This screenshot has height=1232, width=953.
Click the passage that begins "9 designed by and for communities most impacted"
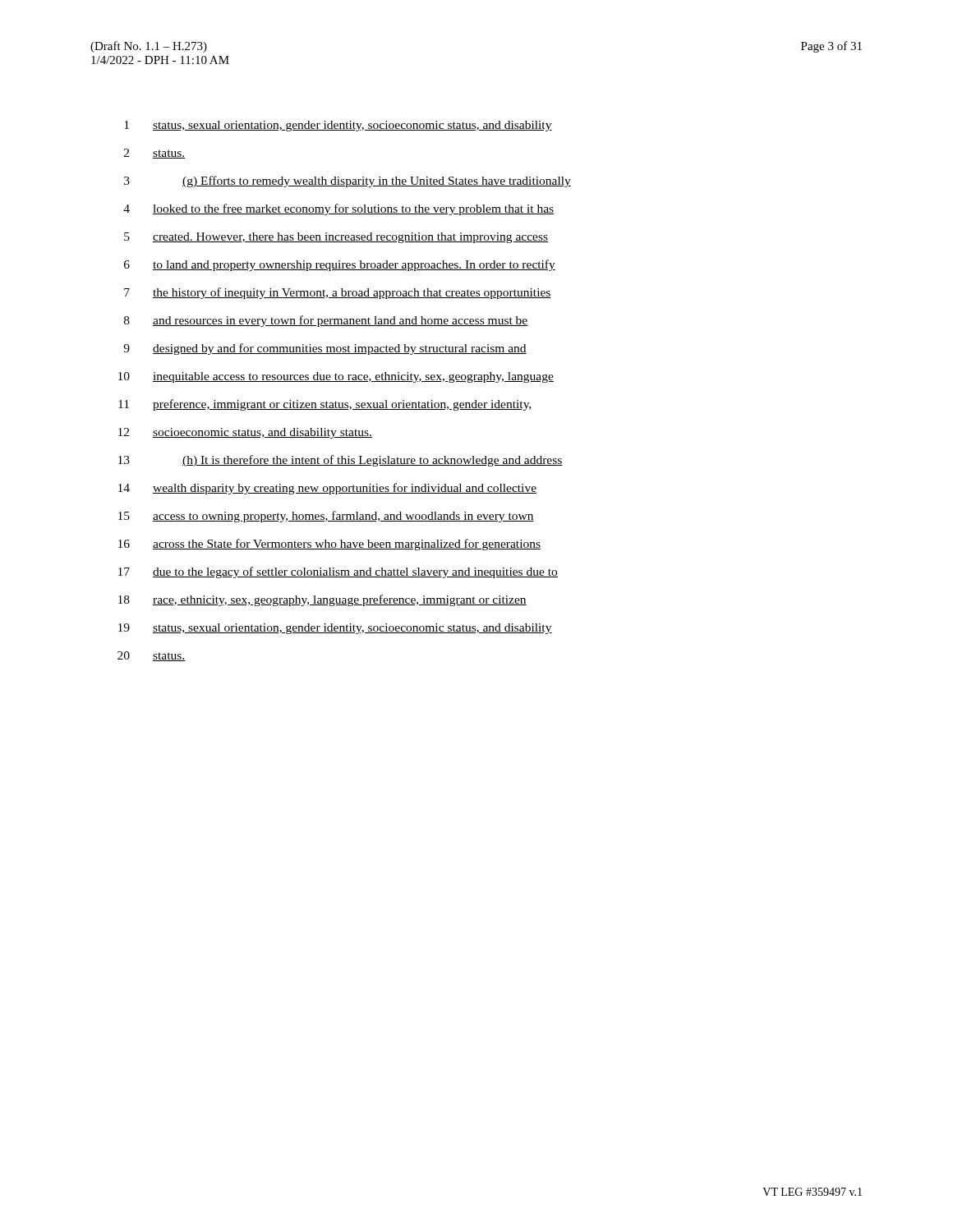click(476, 348)
